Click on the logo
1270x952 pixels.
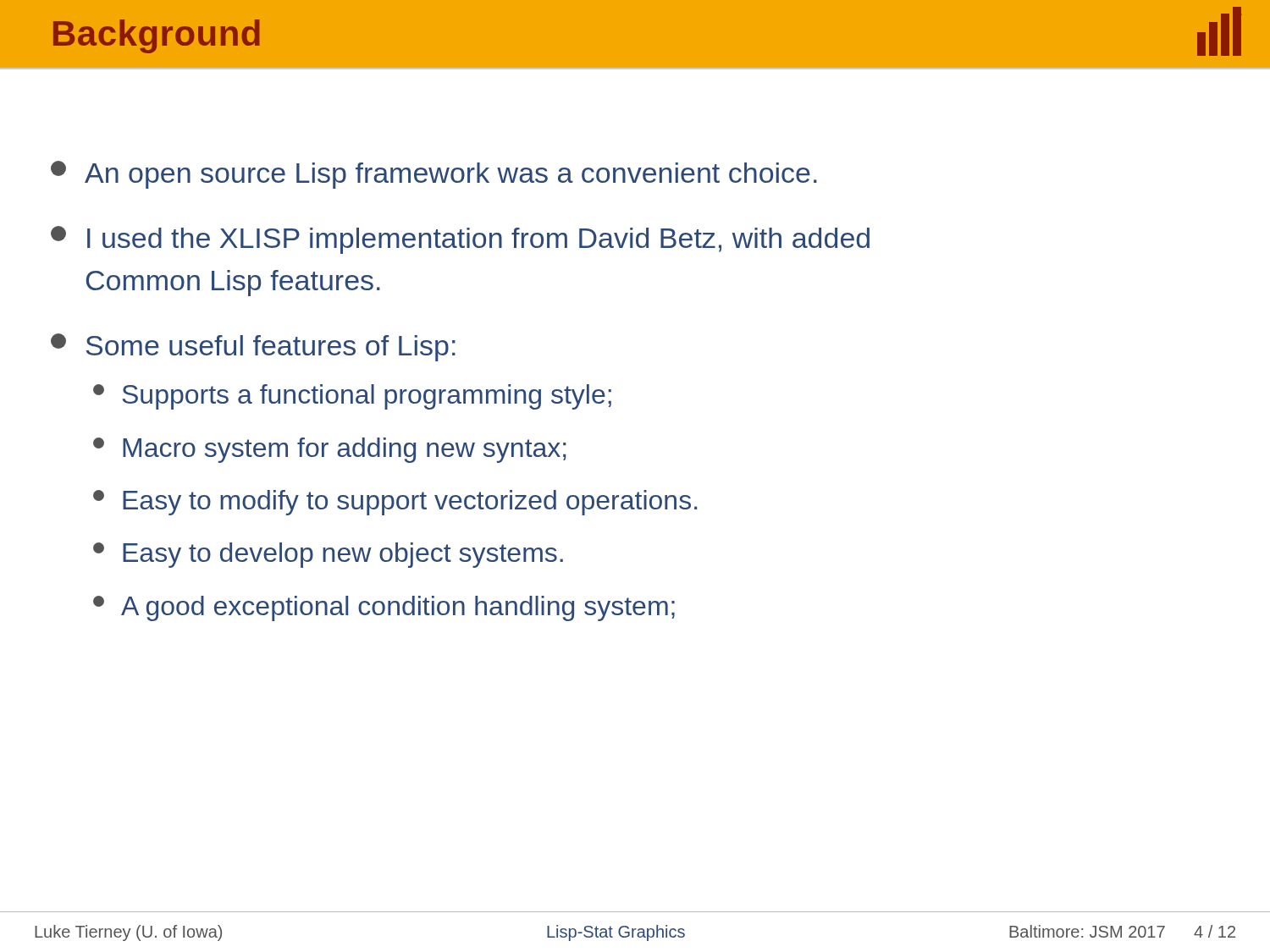[1221, 34]
